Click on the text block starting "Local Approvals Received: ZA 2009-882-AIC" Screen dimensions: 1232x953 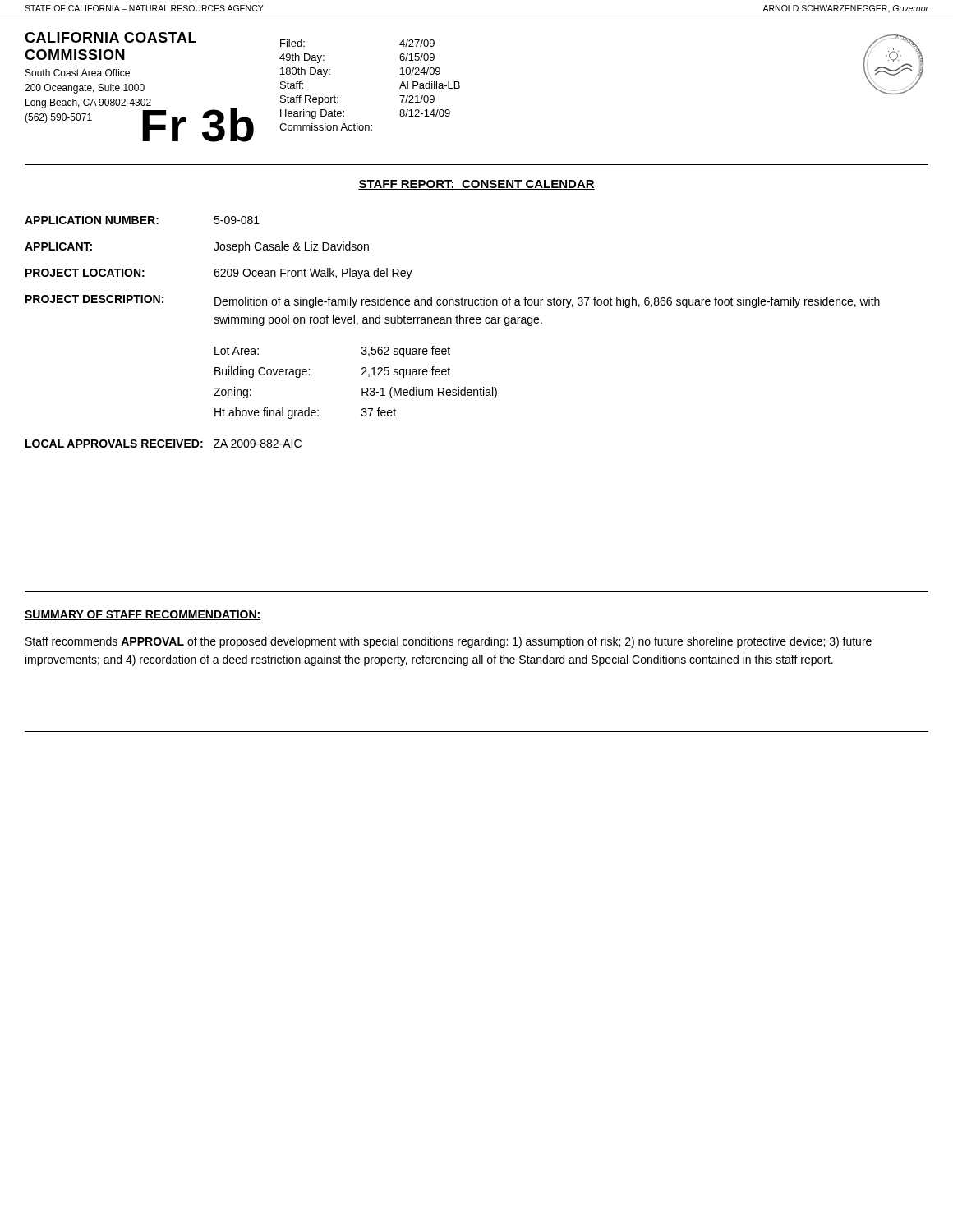163,443
